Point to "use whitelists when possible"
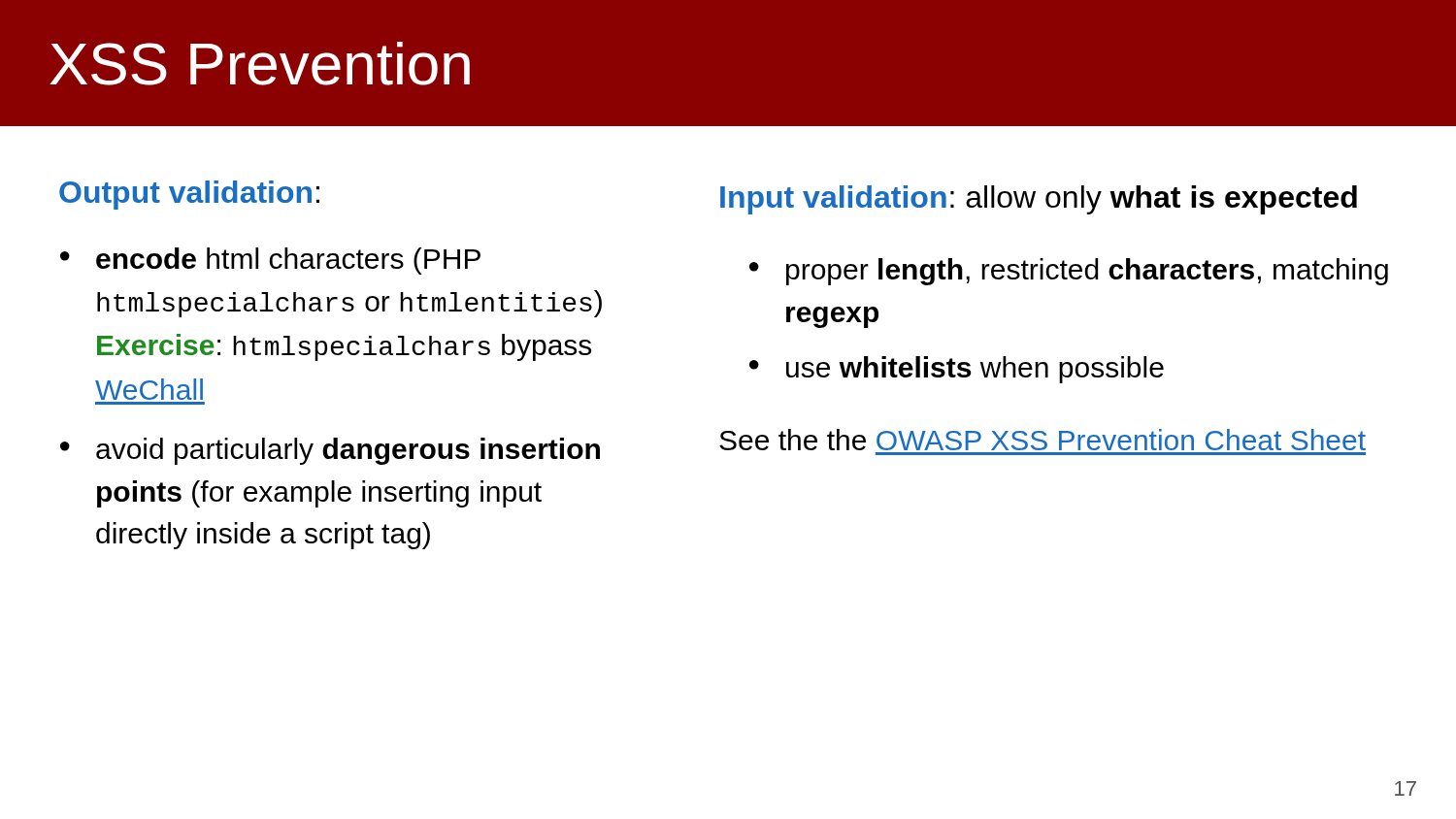The width and height of the screenshot is (1456, 819). pos(975,368)
